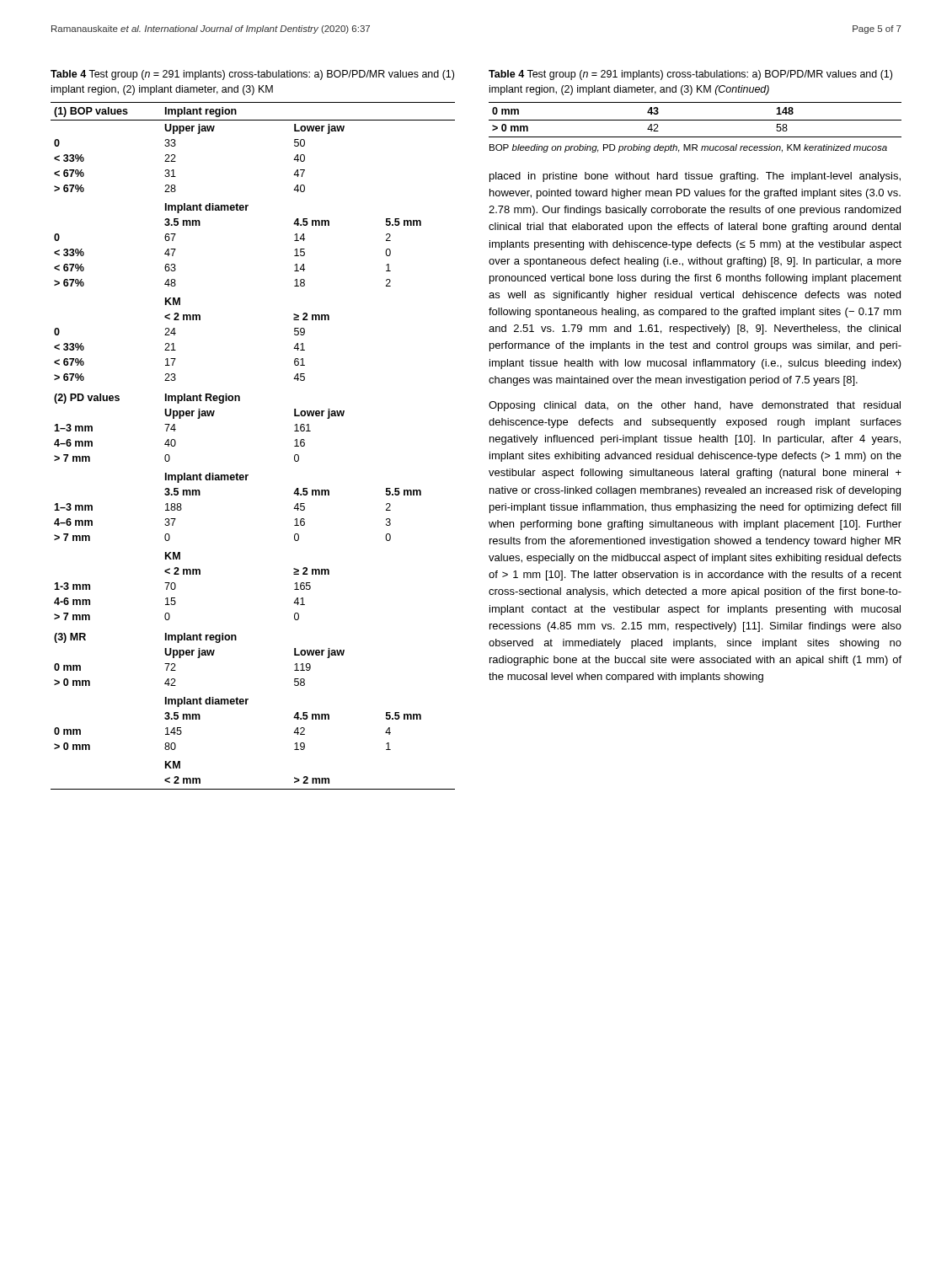Locate the passage starting "Opposing clinical data, on the other"
Screen dimensions: 1264x952
pyautogui.click(x=695, y=541)
